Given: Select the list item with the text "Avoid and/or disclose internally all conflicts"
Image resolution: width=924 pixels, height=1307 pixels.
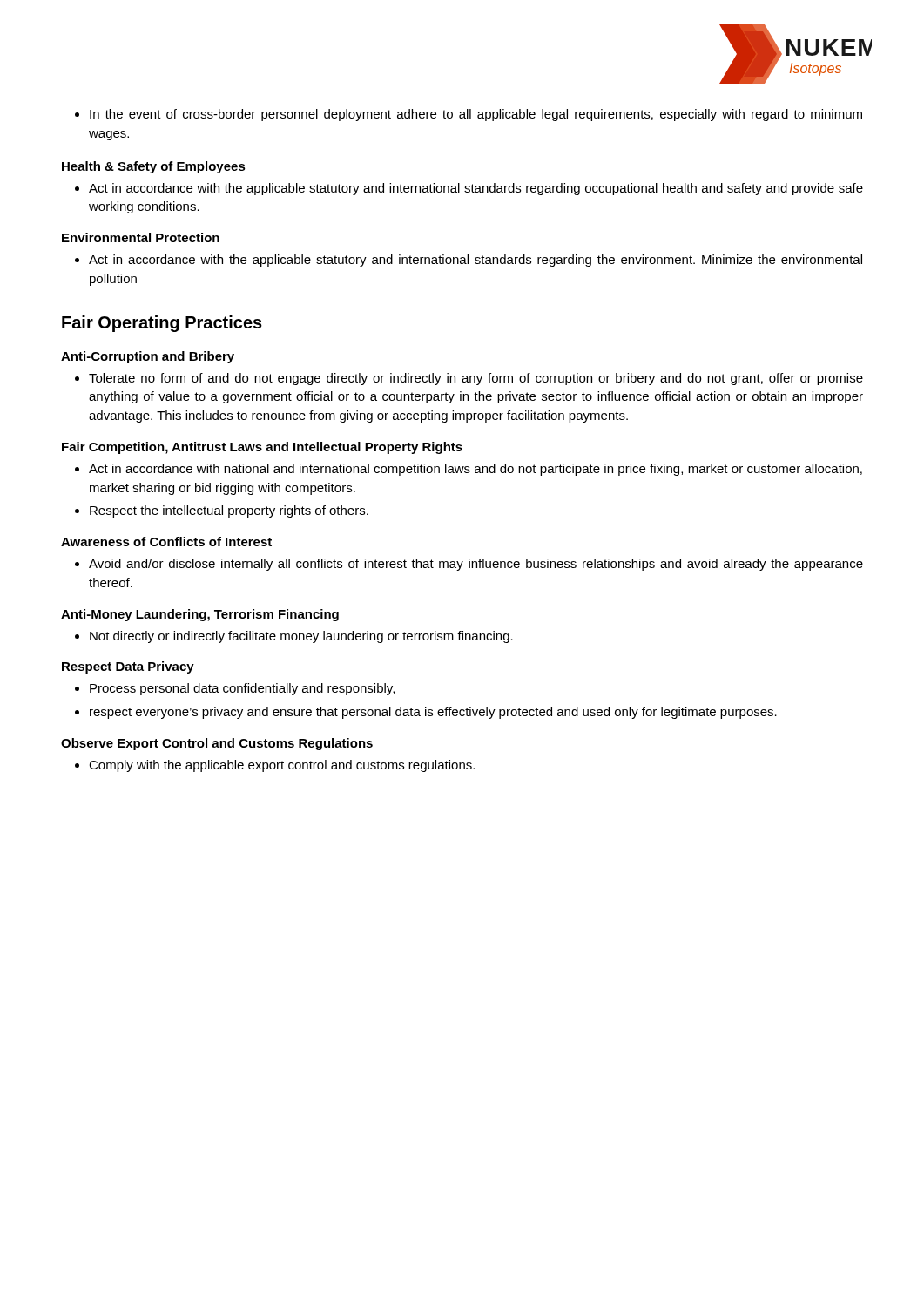Looking at the screenshot, I should pyautogui.click(x=462, y=573).
